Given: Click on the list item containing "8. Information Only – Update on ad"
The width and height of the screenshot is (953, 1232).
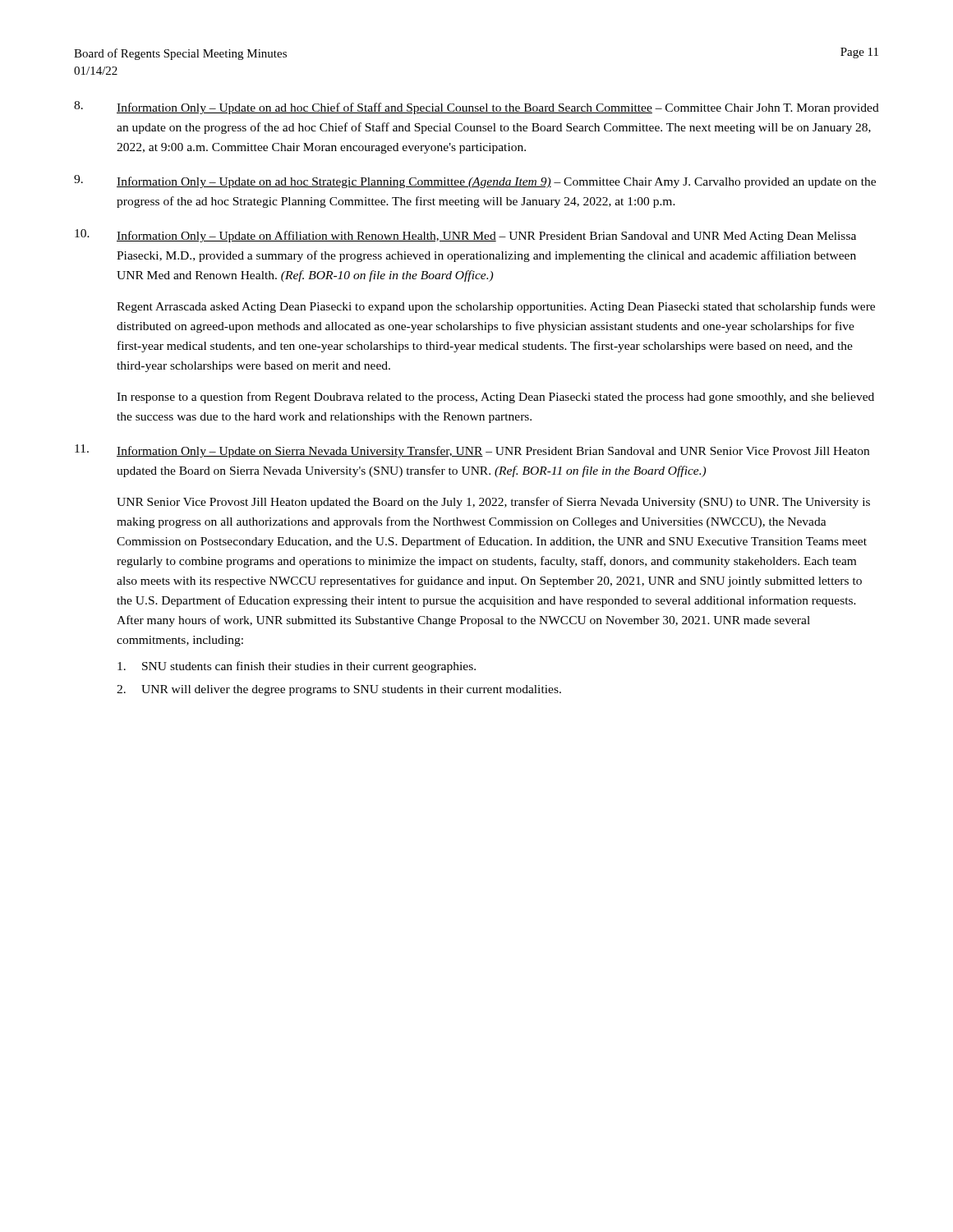Looking at the screenshot, I should pyautogui.click(x=476, y=127).
